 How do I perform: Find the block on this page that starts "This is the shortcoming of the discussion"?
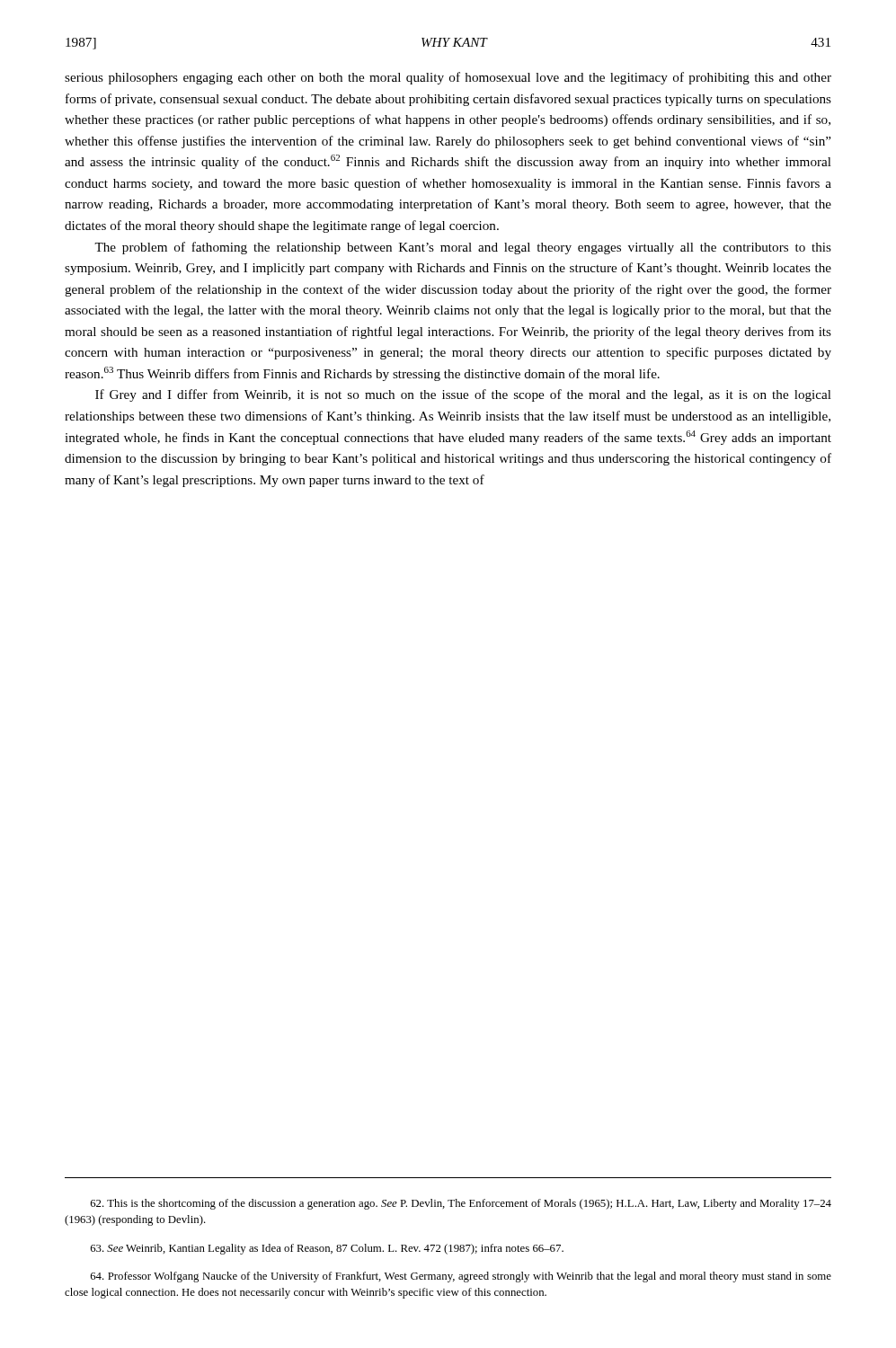click(x=448, y=1212)
